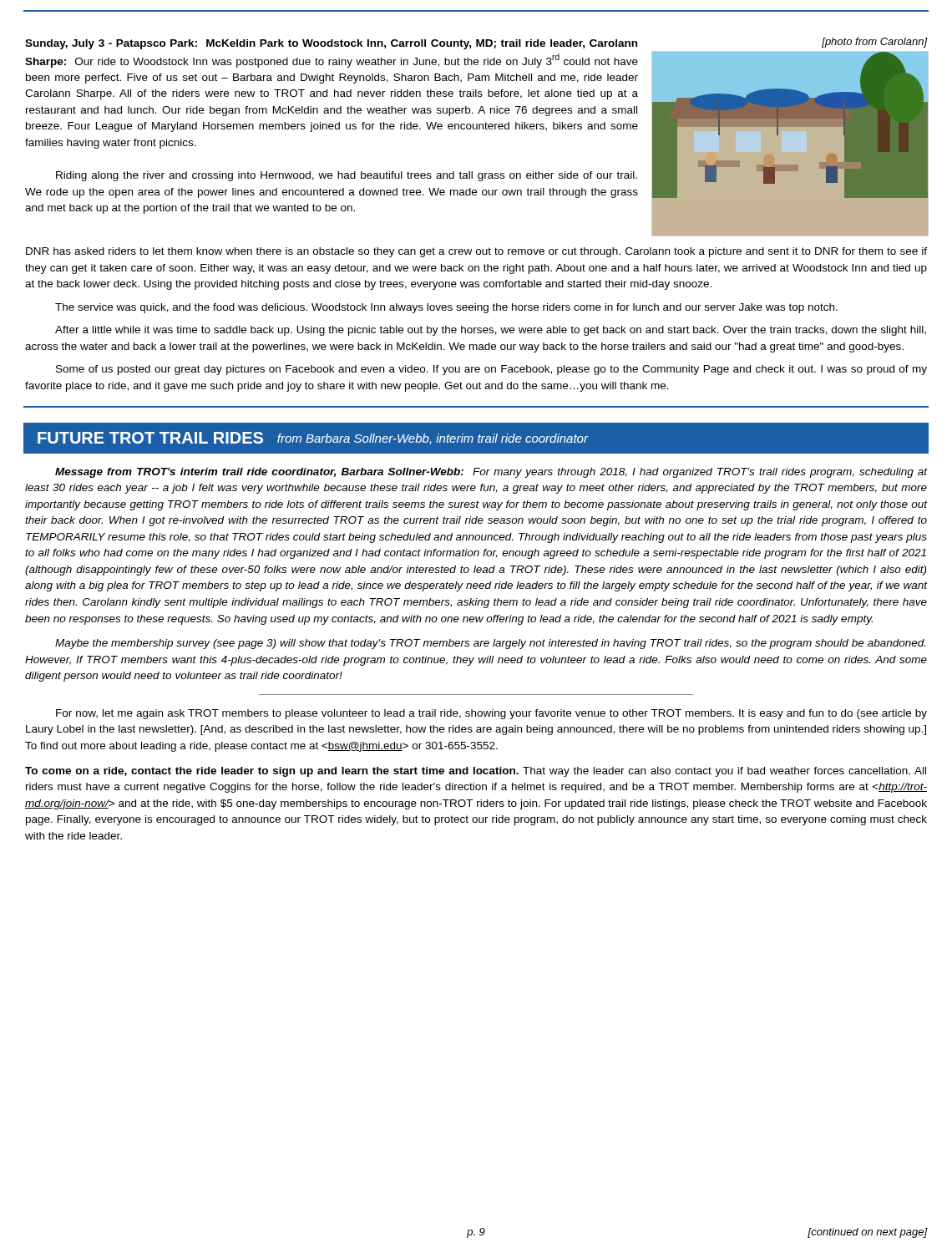The image size is (952, 1253).
Task: Select the text block with the text "DNR has asked riders to let"
Action: point(476,267)
